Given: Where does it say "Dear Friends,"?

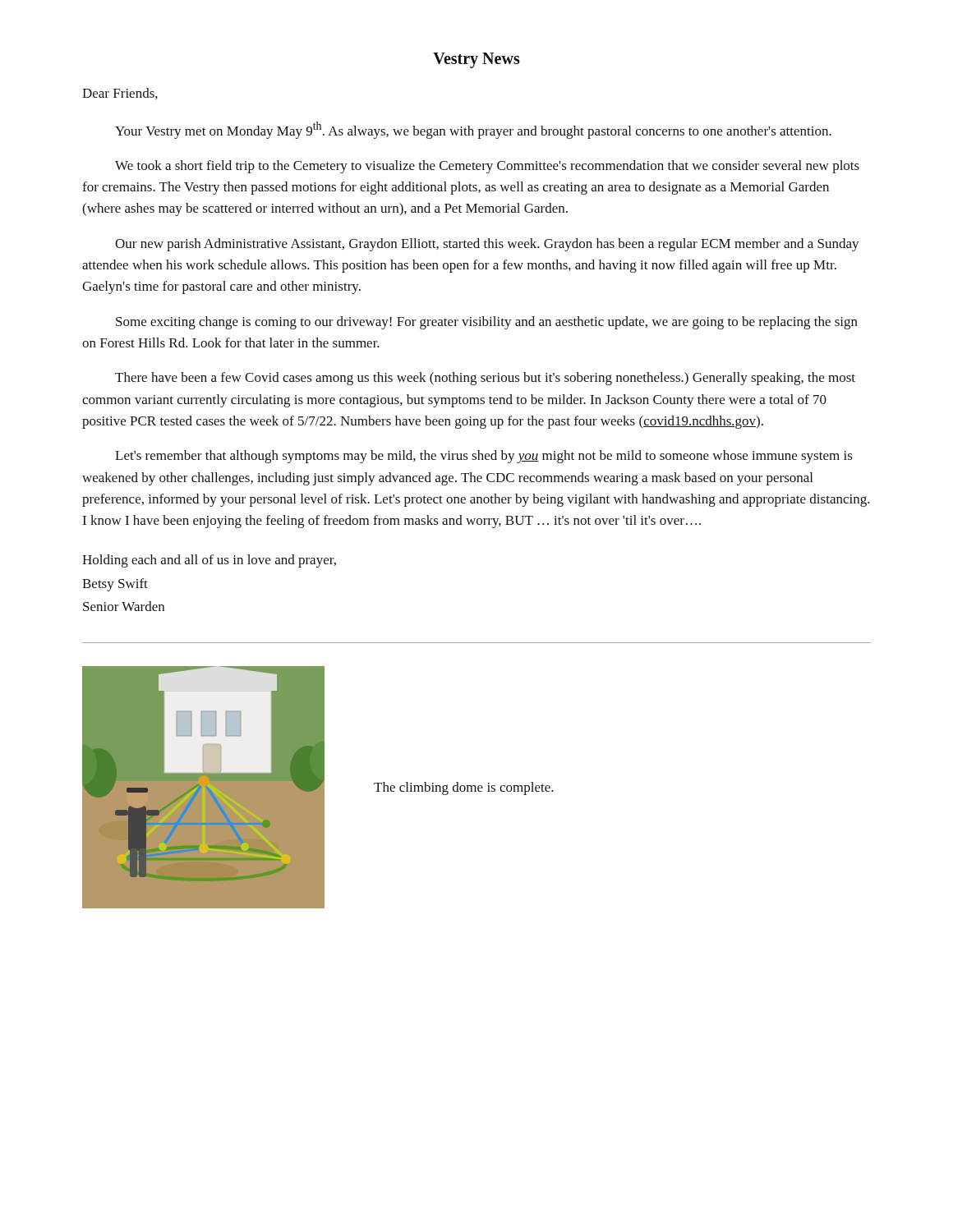Looking at the screenshot, I should [120, 93].
